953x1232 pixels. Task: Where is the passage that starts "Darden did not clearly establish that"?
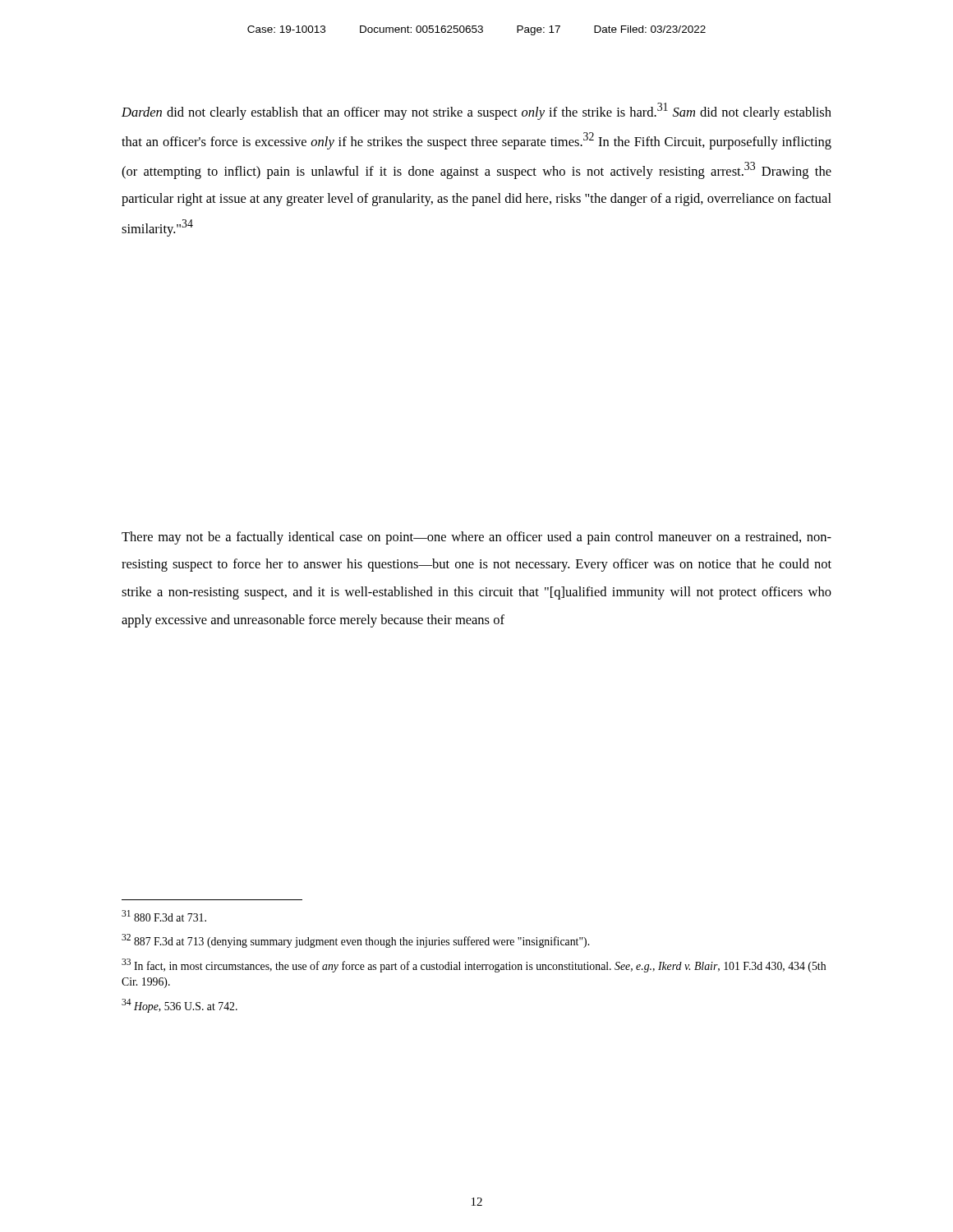pos(476,169)
